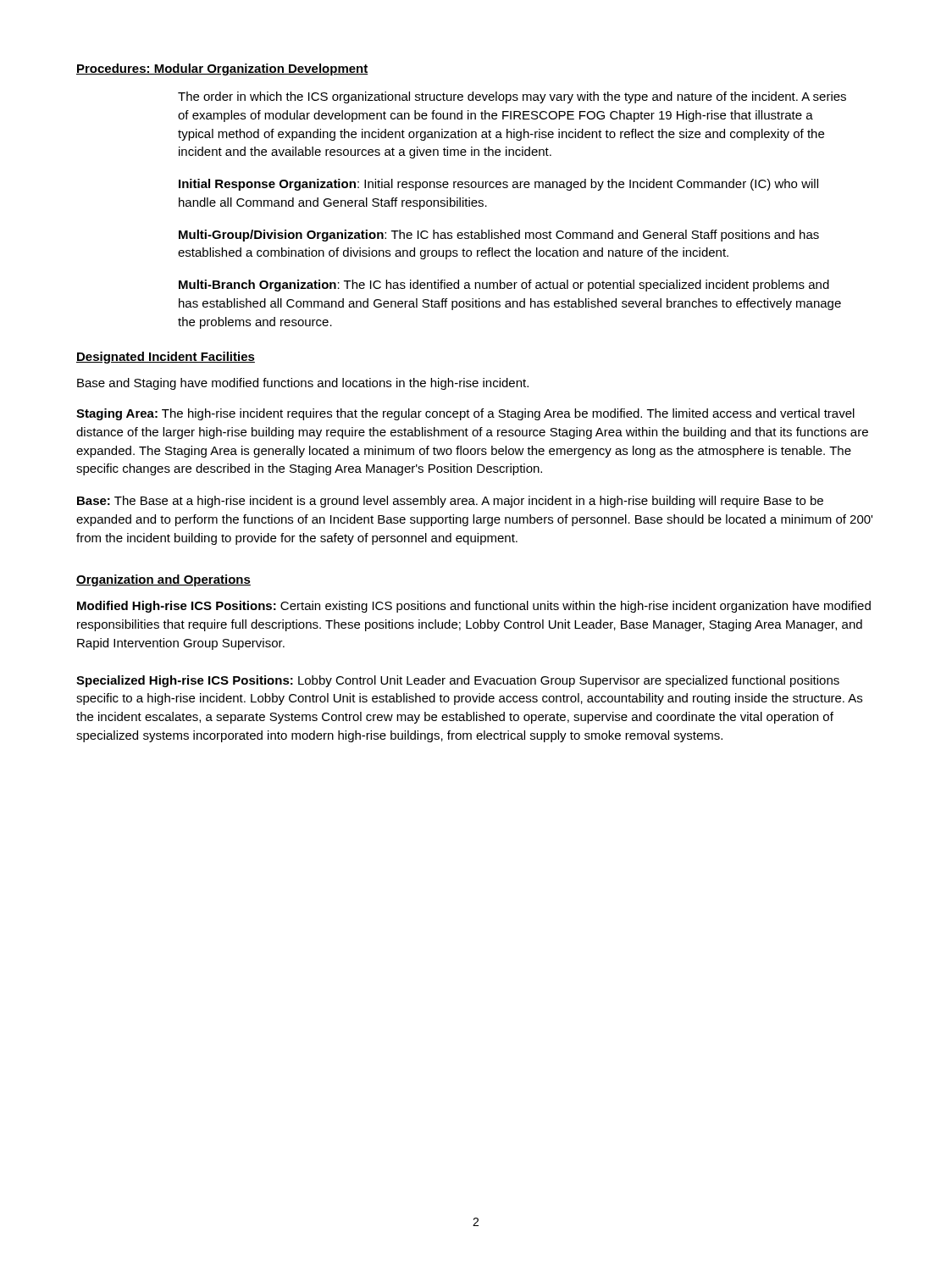Navigate to the block starting "Staging Area: The high-rise incident requires that the"
This screenshot has height=1271, width=952.
pos(476,441)
